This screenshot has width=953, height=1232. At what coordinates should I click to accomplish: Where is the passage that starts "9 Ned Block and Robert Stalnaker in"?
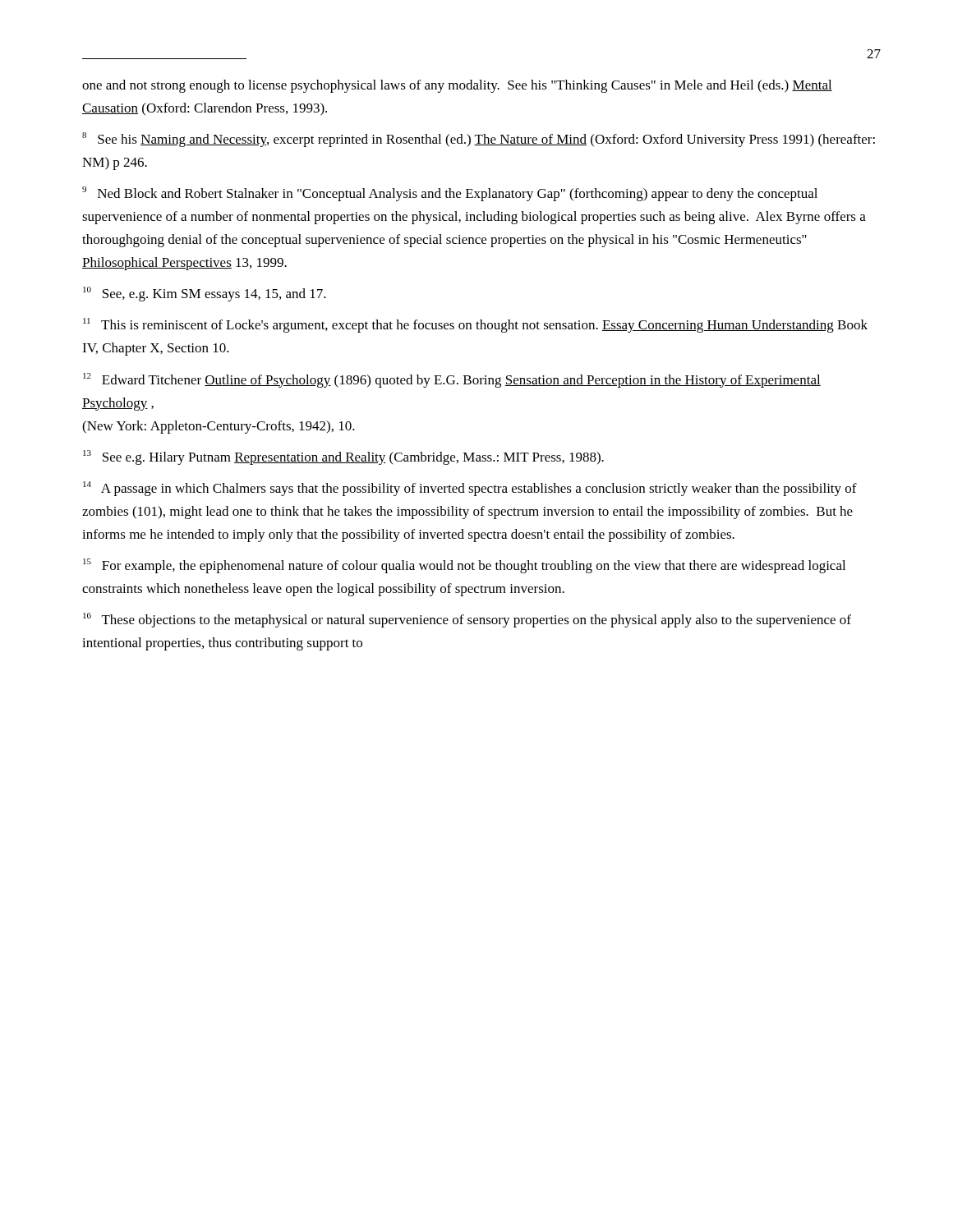click(481, 229)
